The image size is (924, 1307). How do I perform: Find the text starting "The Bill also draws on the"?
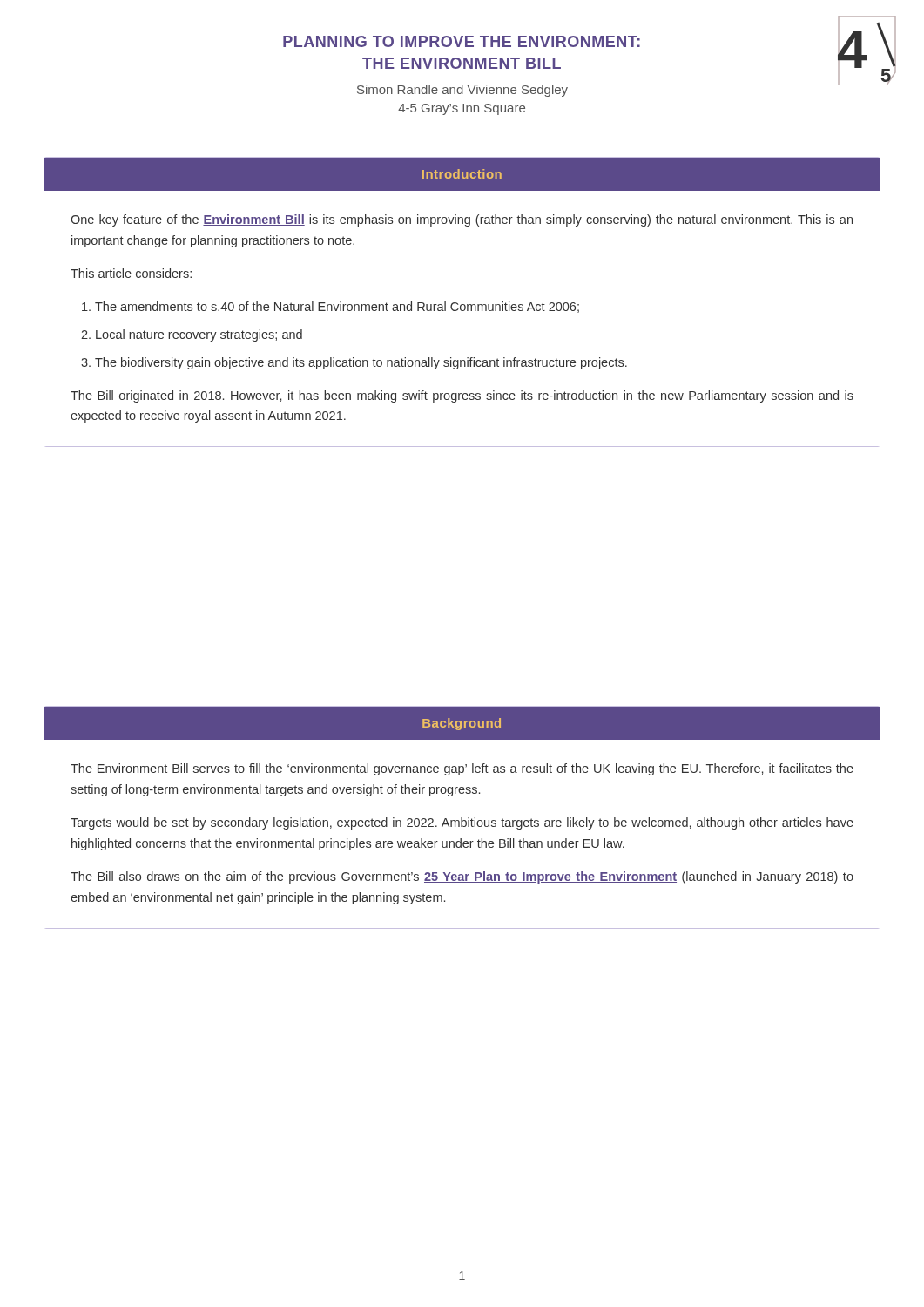(462, 887)
